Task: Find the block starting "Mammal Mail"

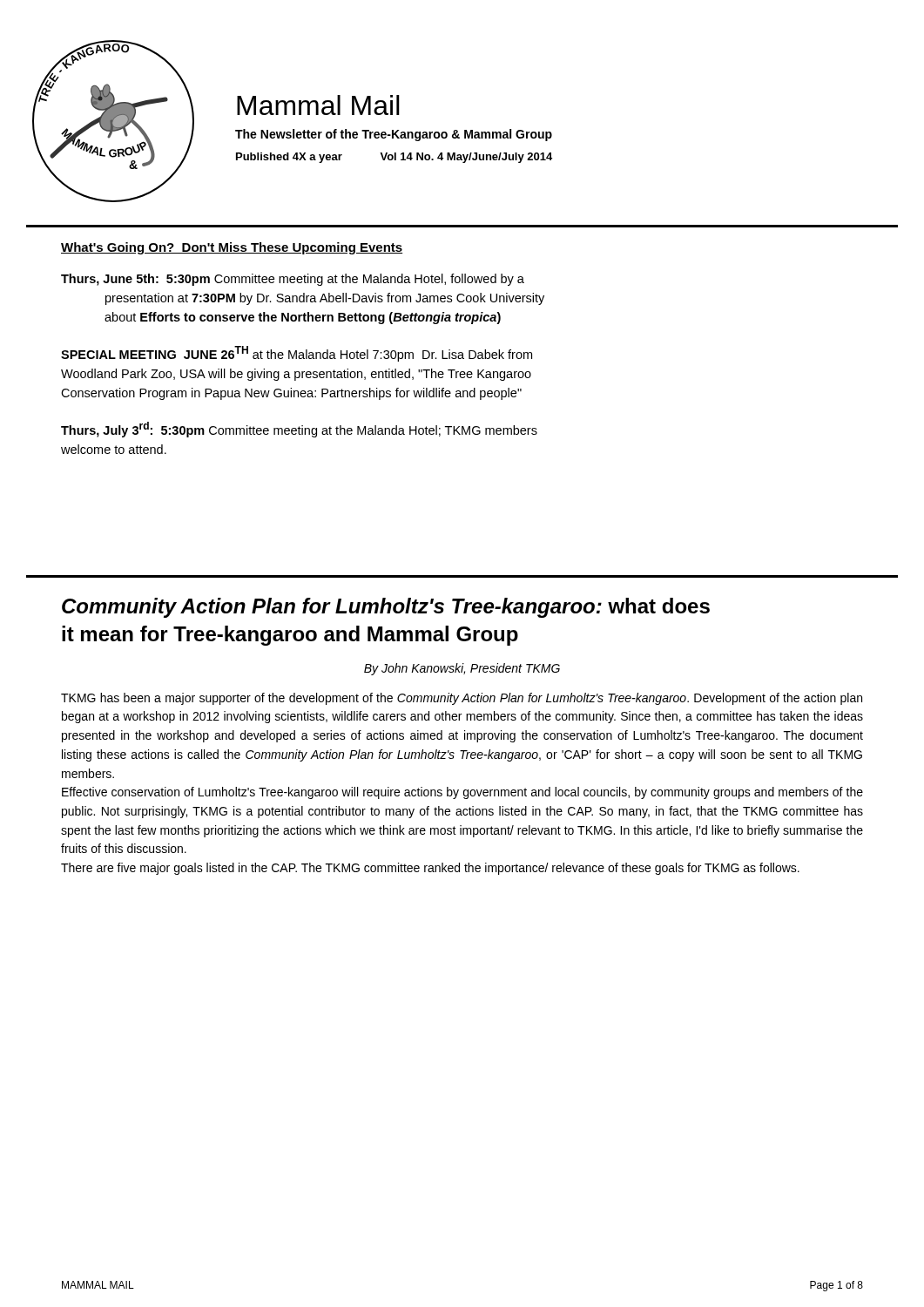Action: pos(318,105)
